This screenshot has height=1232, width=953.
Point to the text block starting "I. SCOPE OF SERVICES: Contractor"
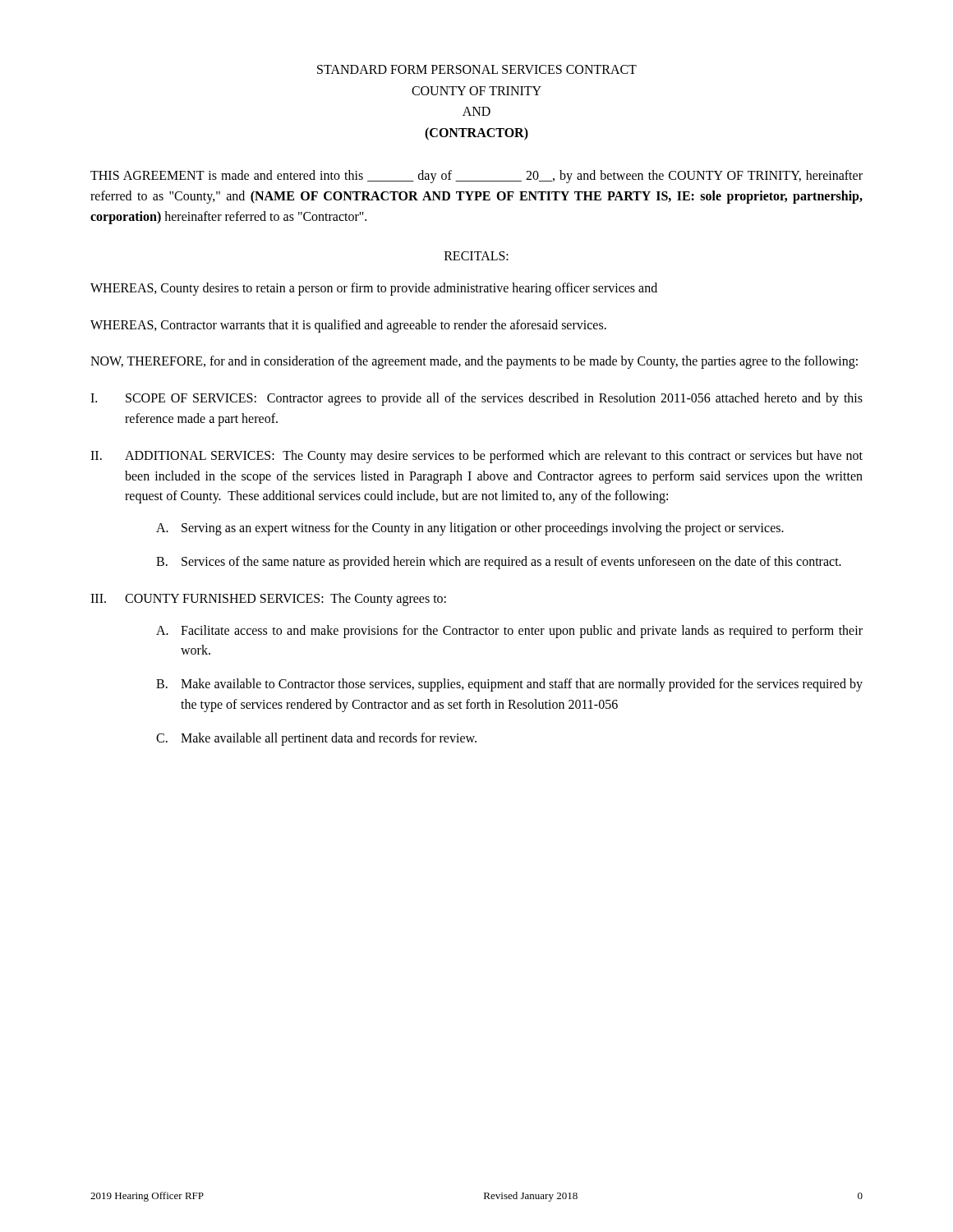(x=476, y=409)
